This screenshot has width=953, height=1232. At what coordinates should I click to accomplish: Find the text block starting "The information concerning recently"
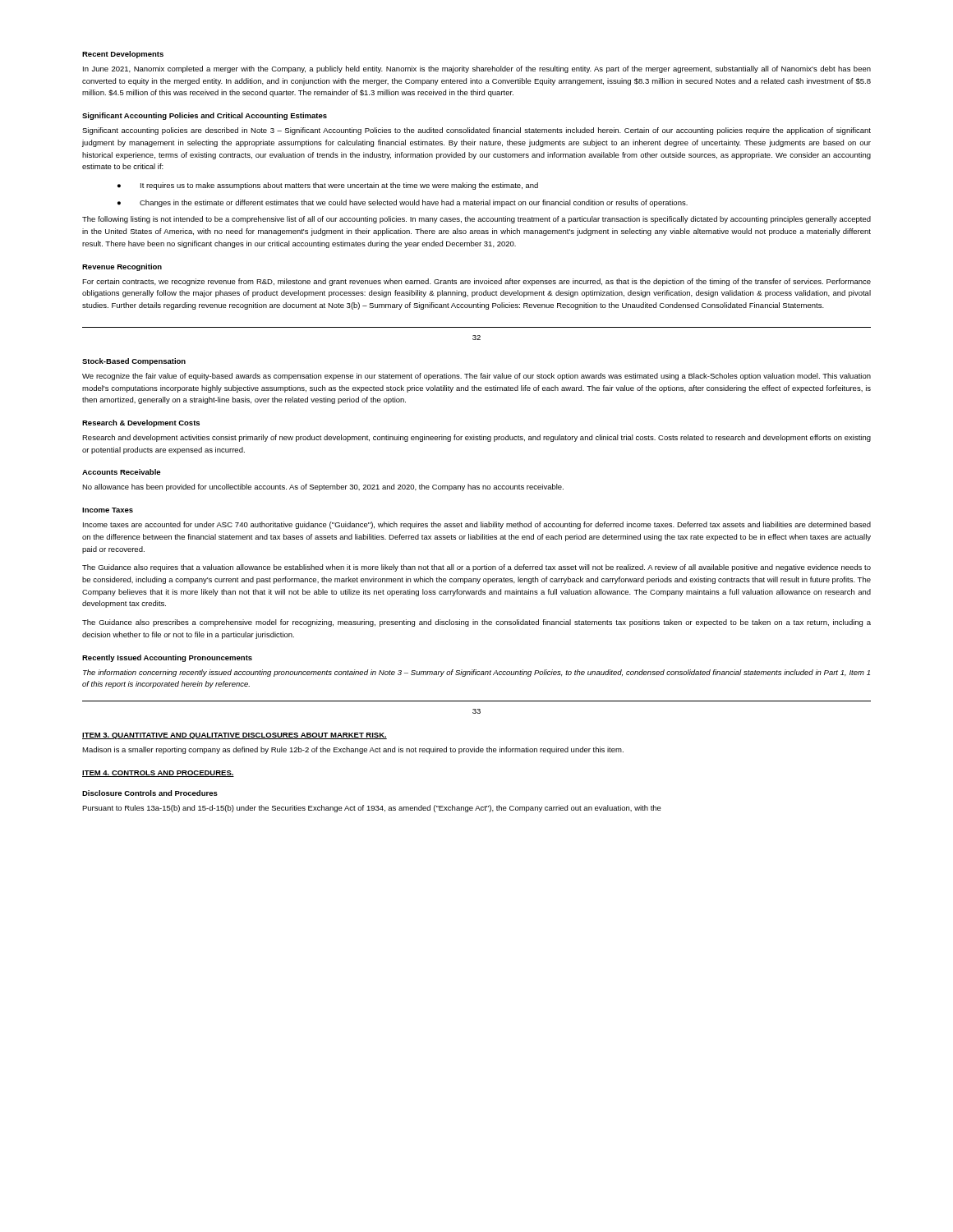pyautogui.click(x=476, y=678)
